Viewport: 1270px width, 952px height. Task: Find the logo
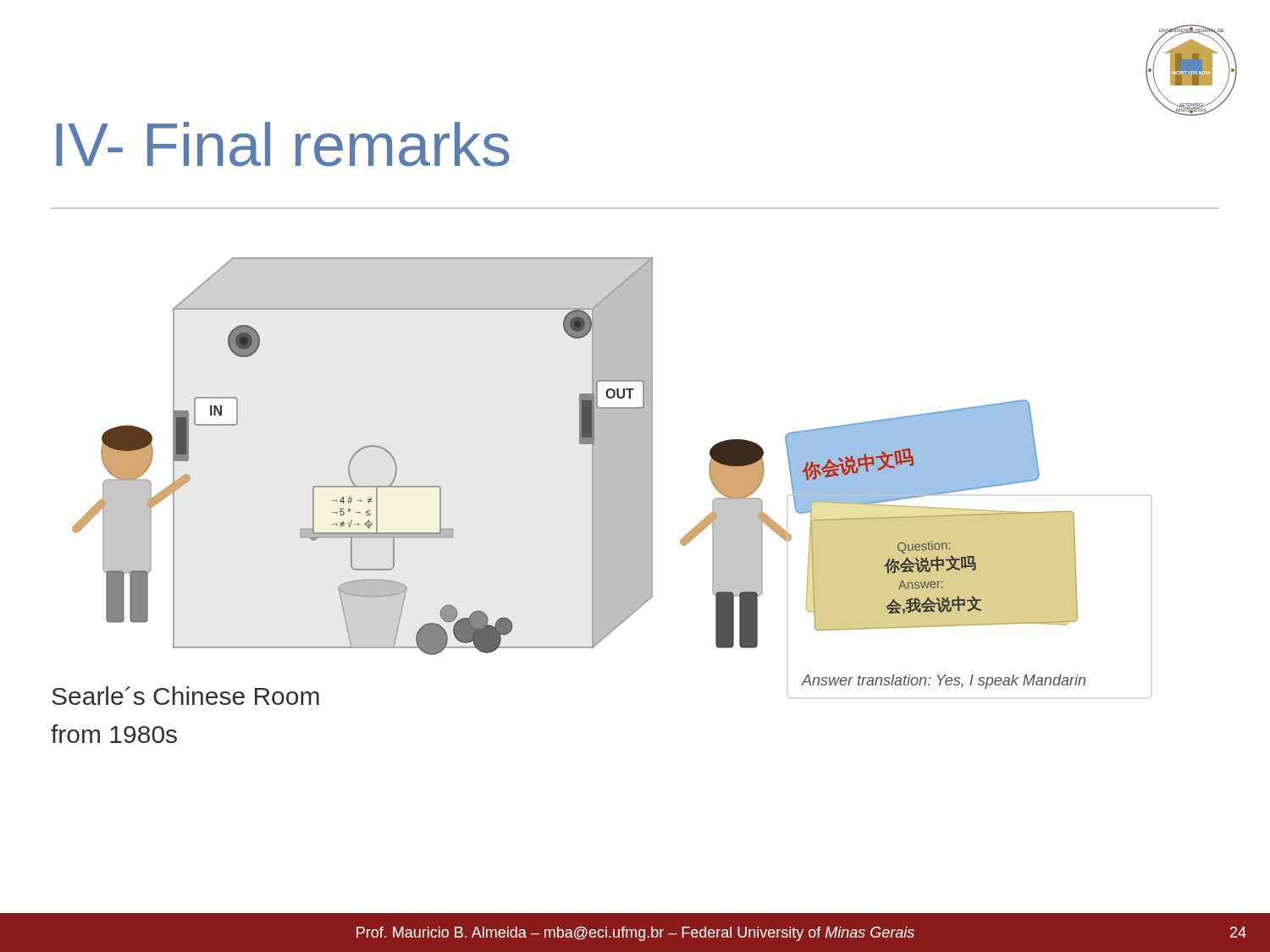tap(1191, 70)
